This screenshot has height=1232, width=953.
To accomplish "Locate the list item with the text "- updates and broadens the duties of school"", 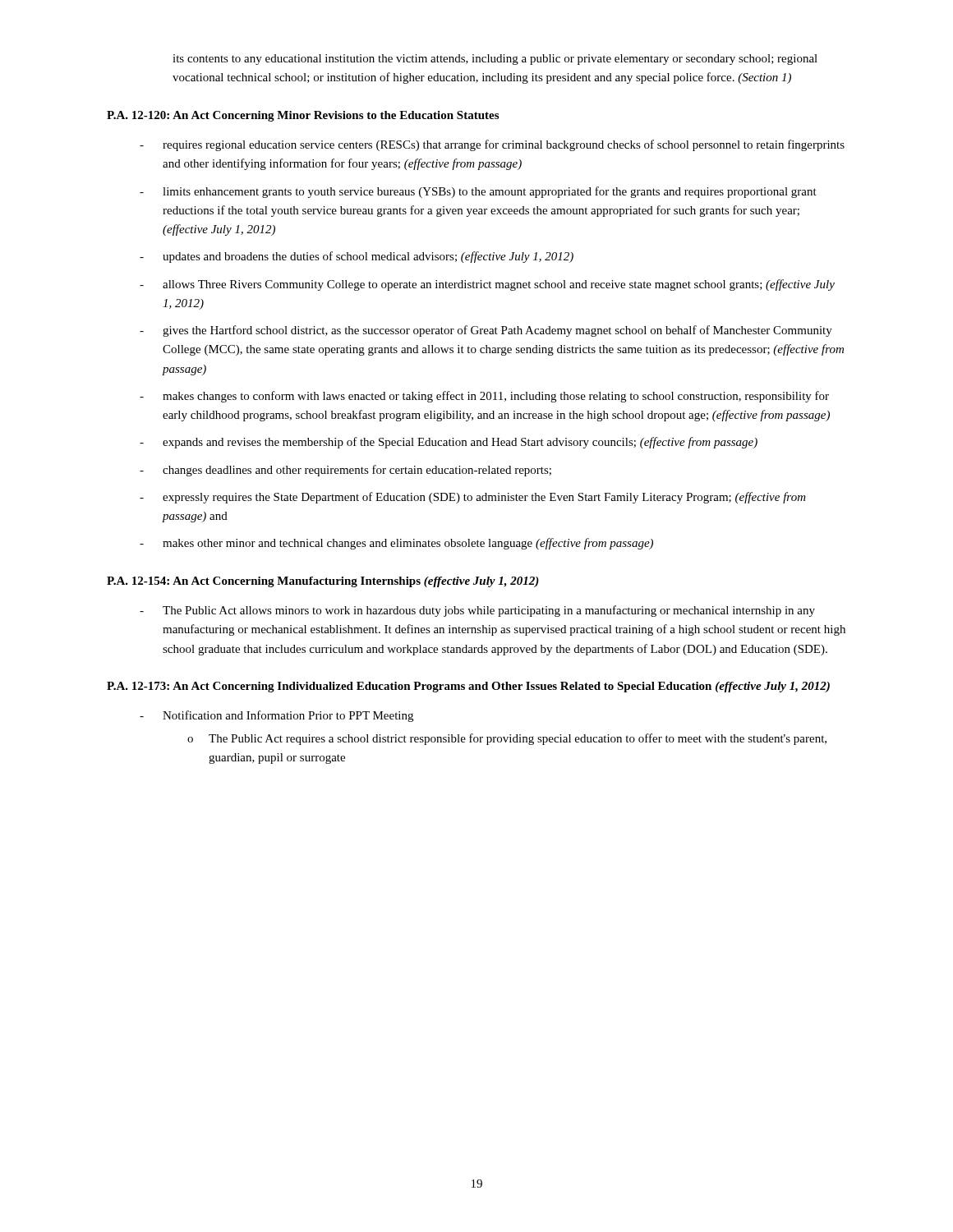I will click(x=493, y=257).
